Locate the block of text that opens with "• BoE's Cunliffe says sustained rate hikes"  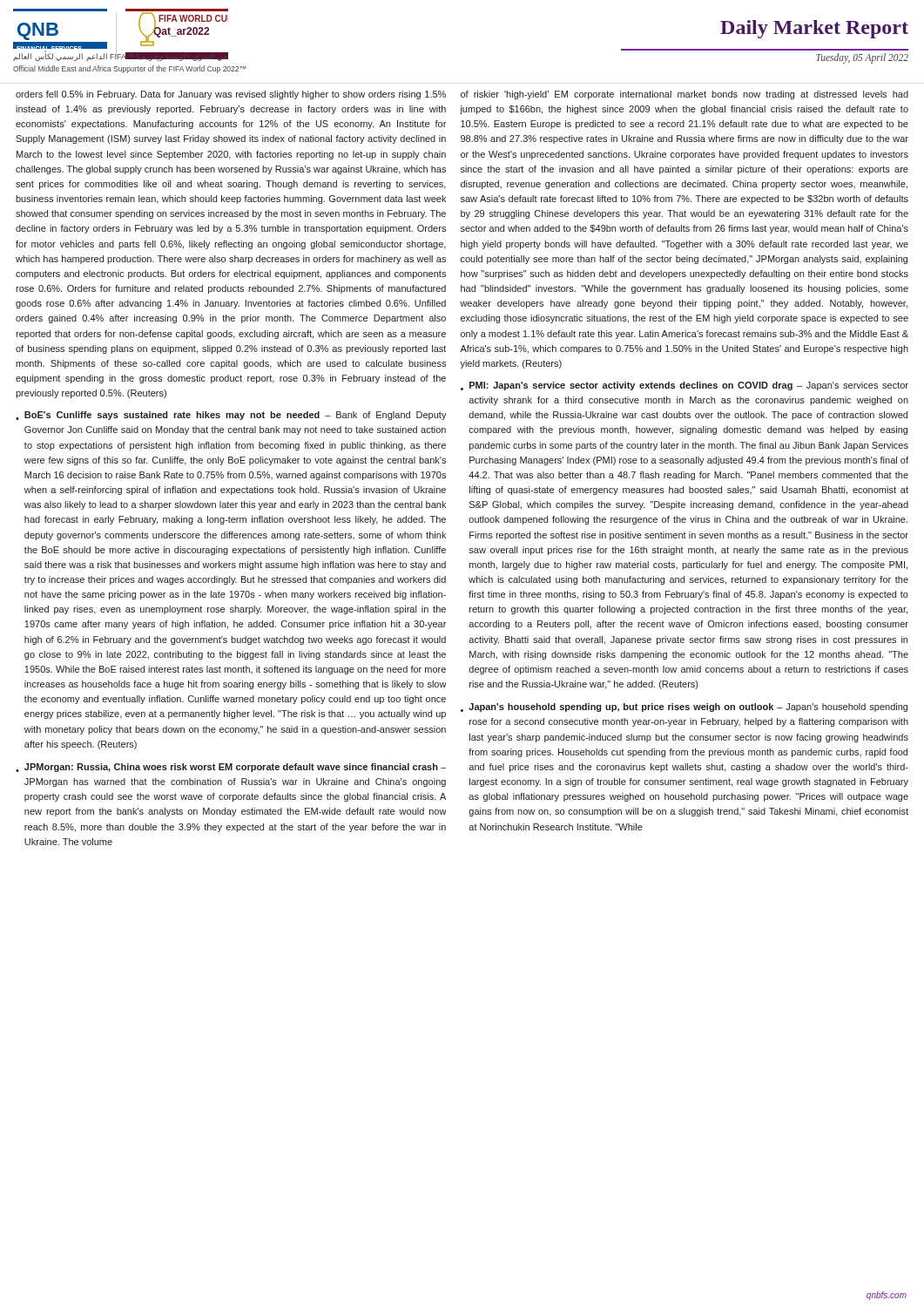[x=231, y=580]
